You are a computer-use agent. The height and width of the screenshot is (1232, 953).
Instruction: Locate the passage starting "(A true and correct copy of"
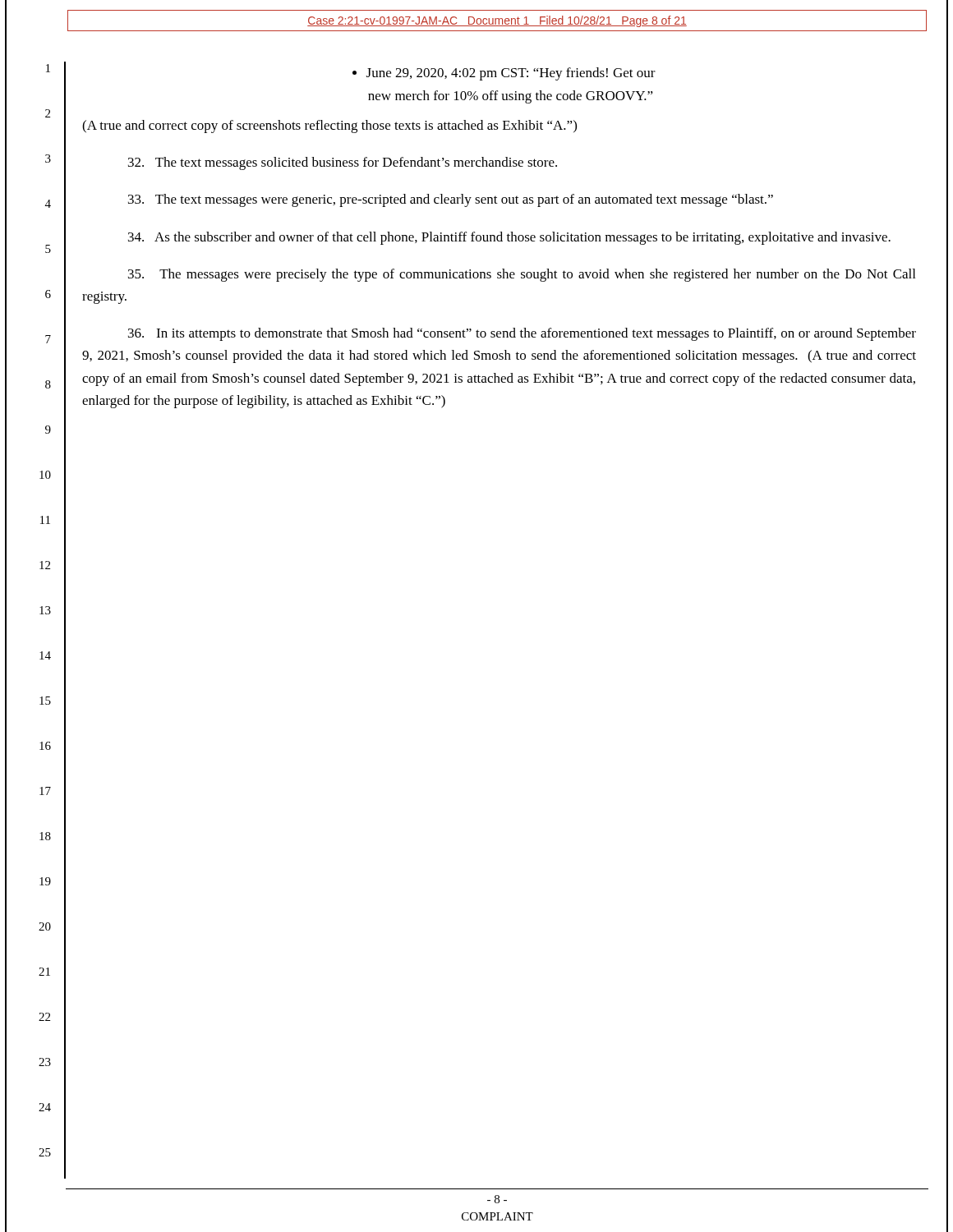(x=330, y=125)
